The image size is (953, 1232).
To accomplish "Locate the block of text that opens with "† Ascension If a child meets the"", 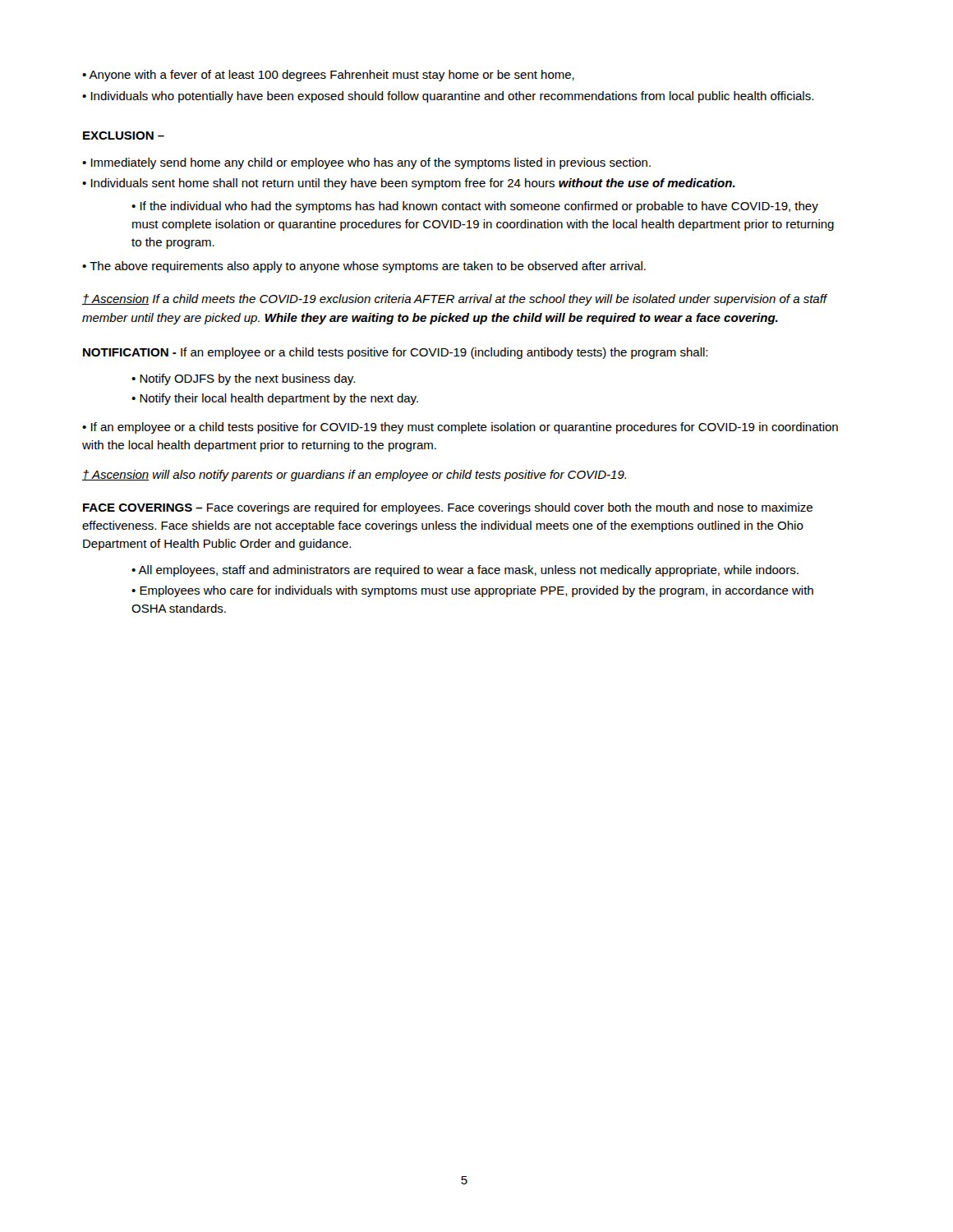I will point(454,308).
